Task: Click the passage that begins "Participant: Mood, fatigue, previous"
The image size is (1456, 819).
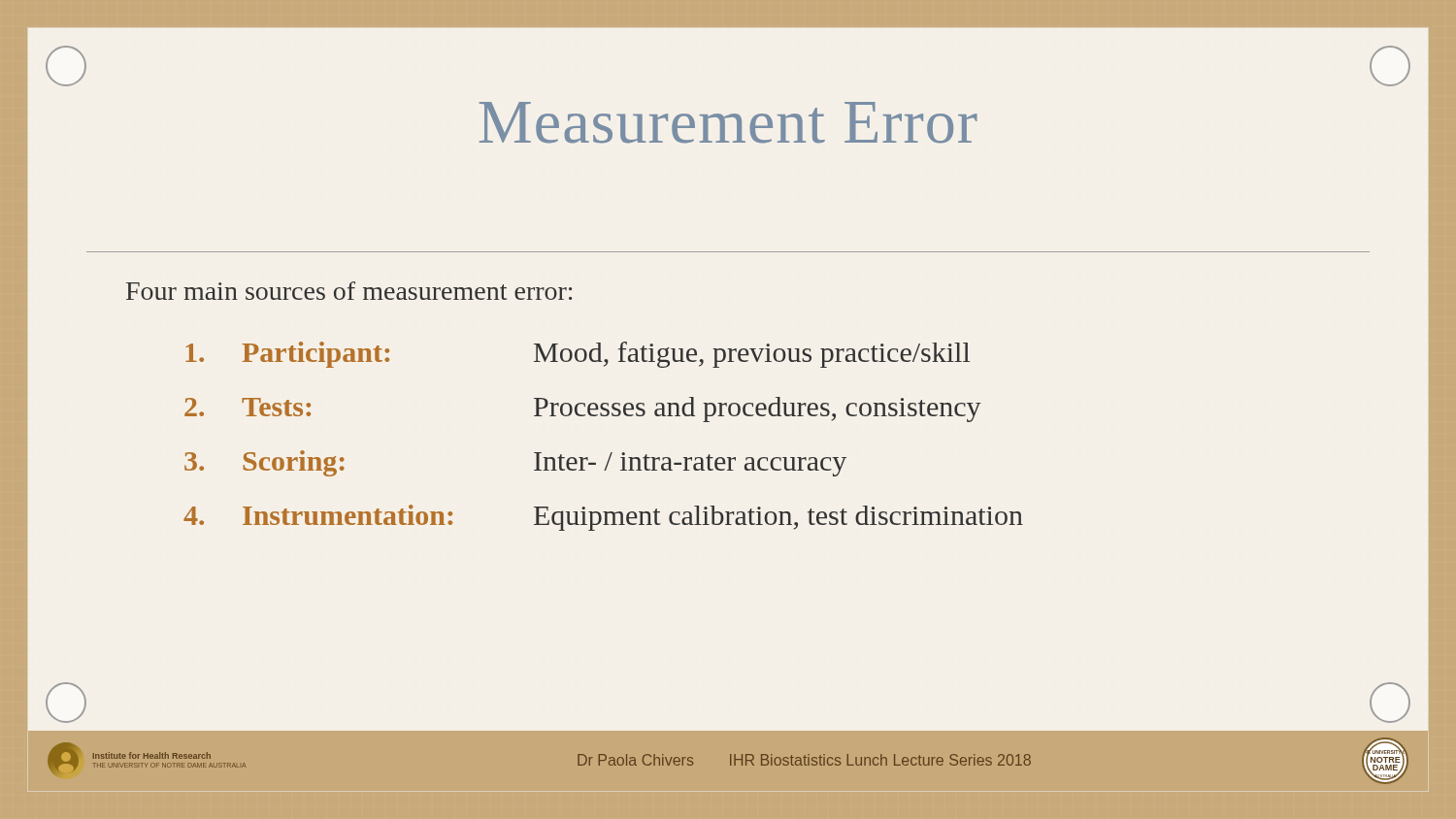Action: (x=577, y=352)
